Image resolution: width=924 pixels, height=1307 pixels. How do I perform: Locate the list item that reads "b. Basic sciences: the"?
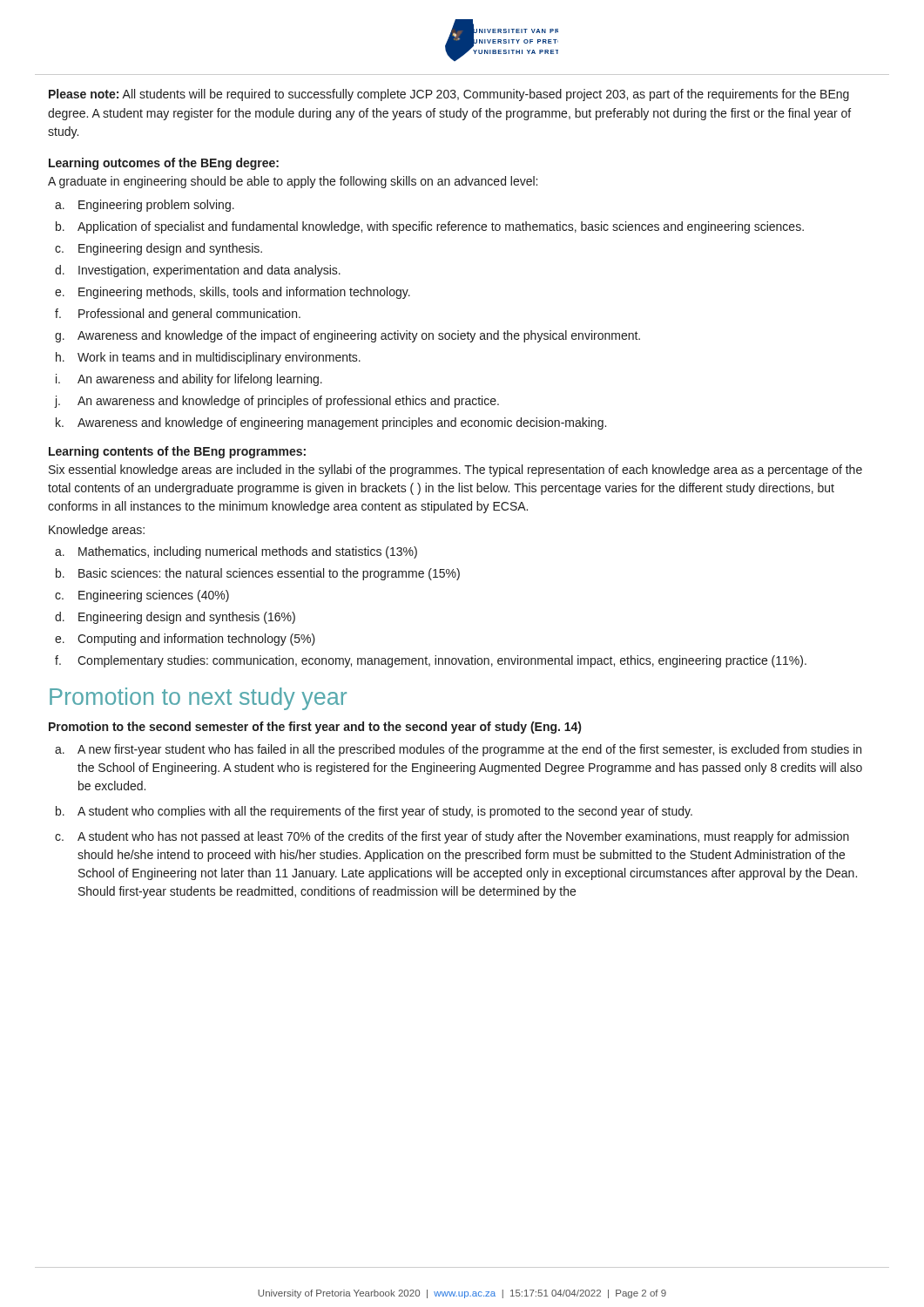point(462,574)
